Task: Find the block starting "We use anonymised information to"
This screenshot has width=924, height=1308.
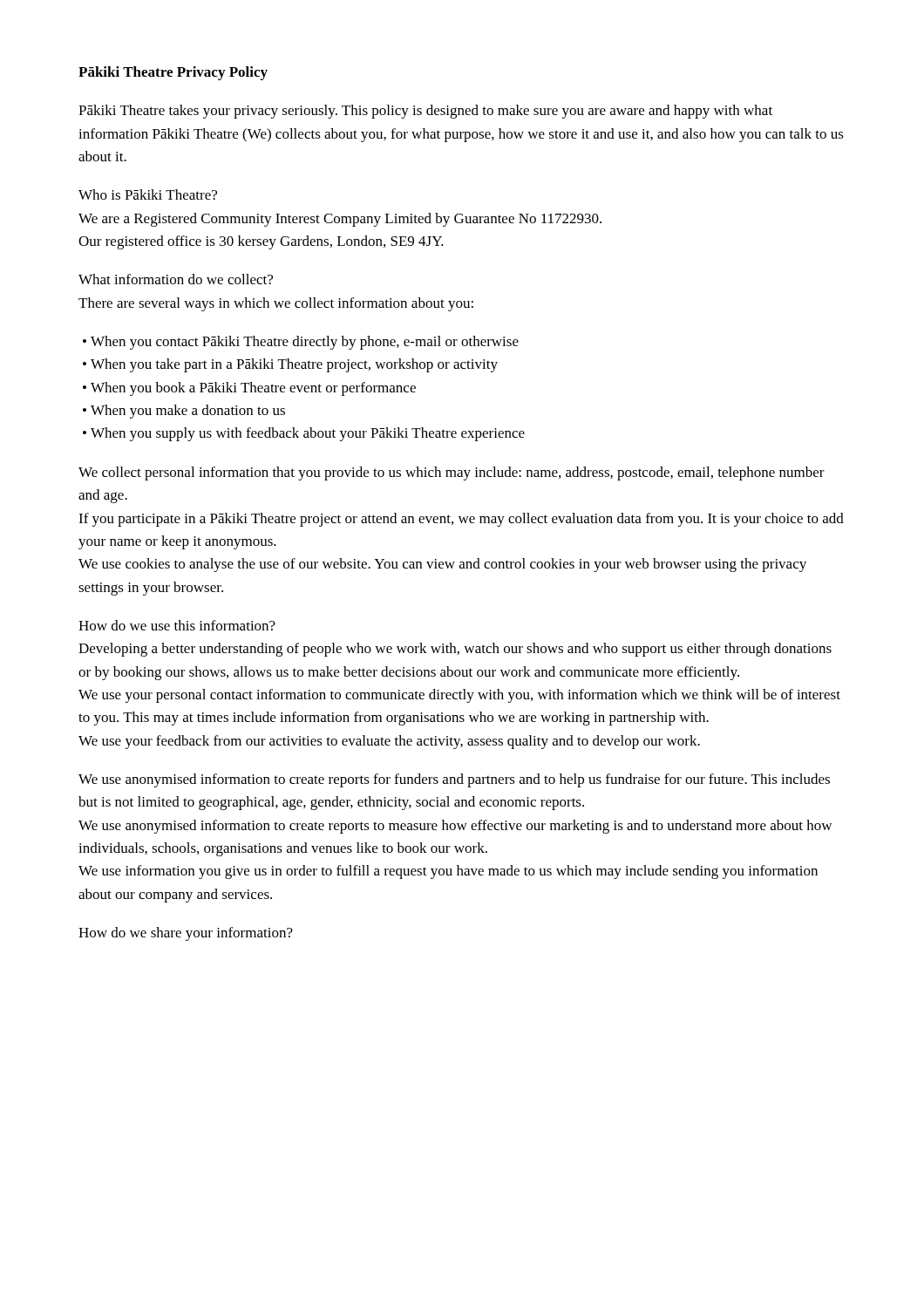Action: [455, 837]
